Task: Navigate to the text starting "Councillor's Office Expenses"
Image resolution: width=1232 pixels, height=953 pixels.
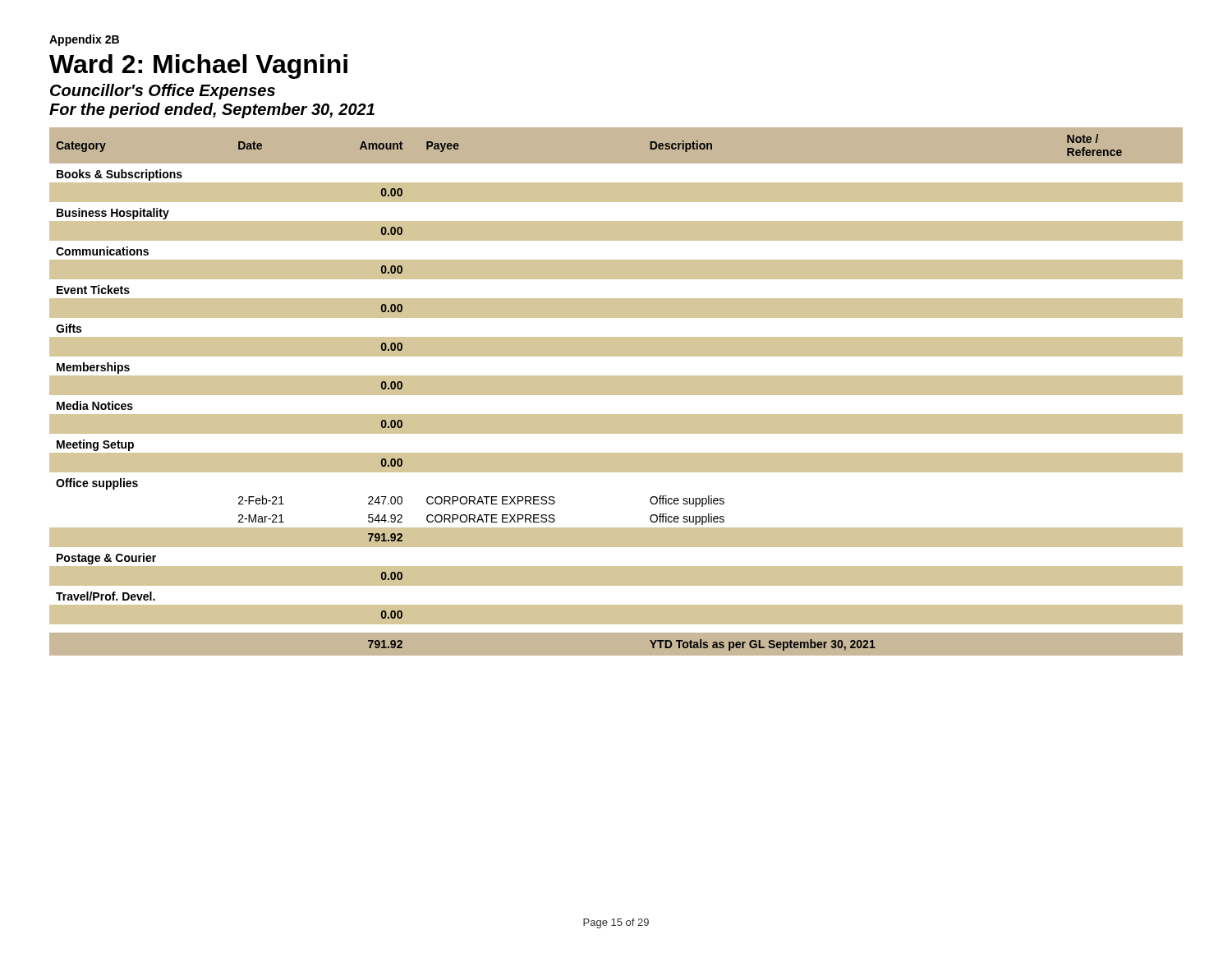Action: (162, 90)
